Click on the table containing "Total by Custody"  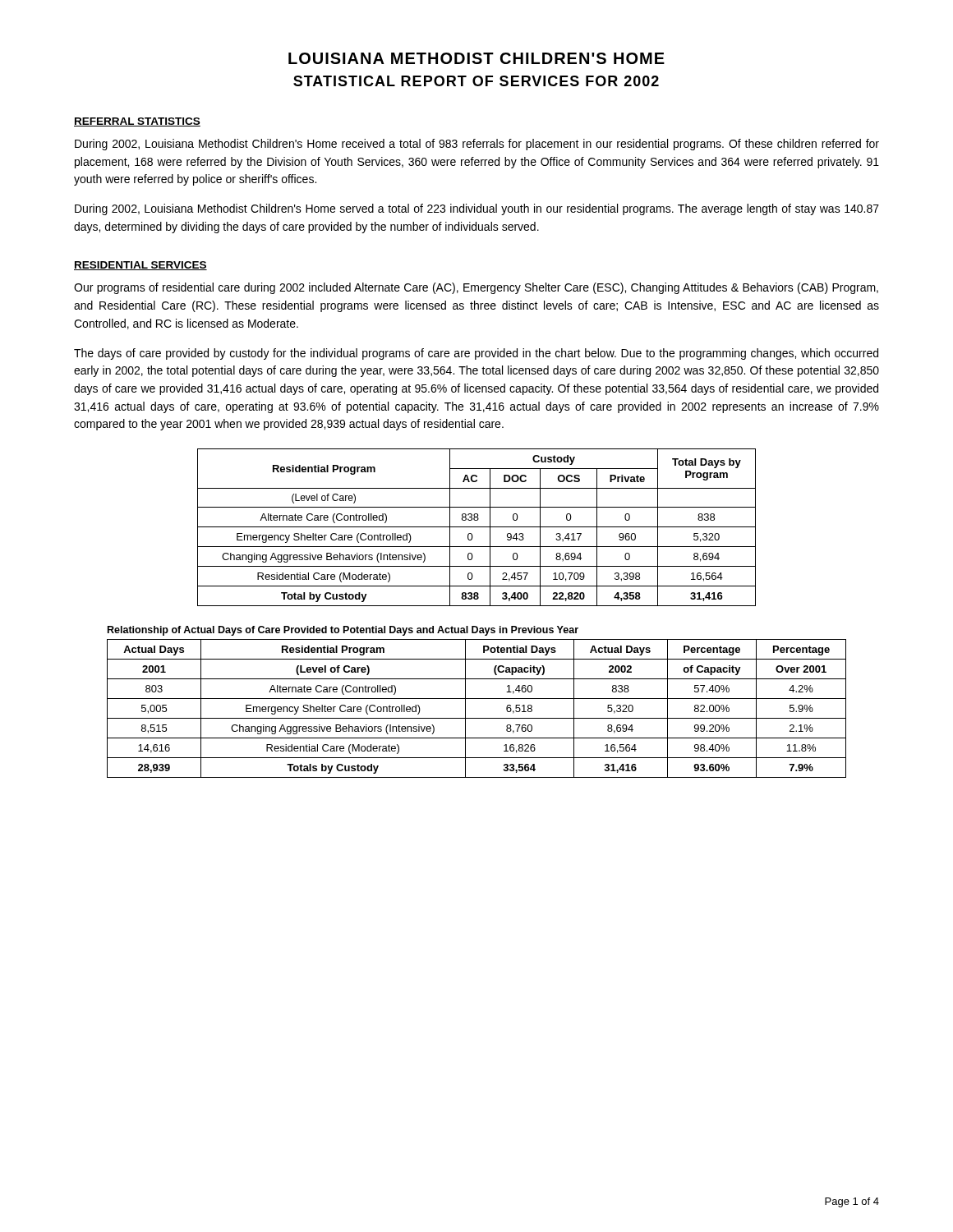point(476,527)
